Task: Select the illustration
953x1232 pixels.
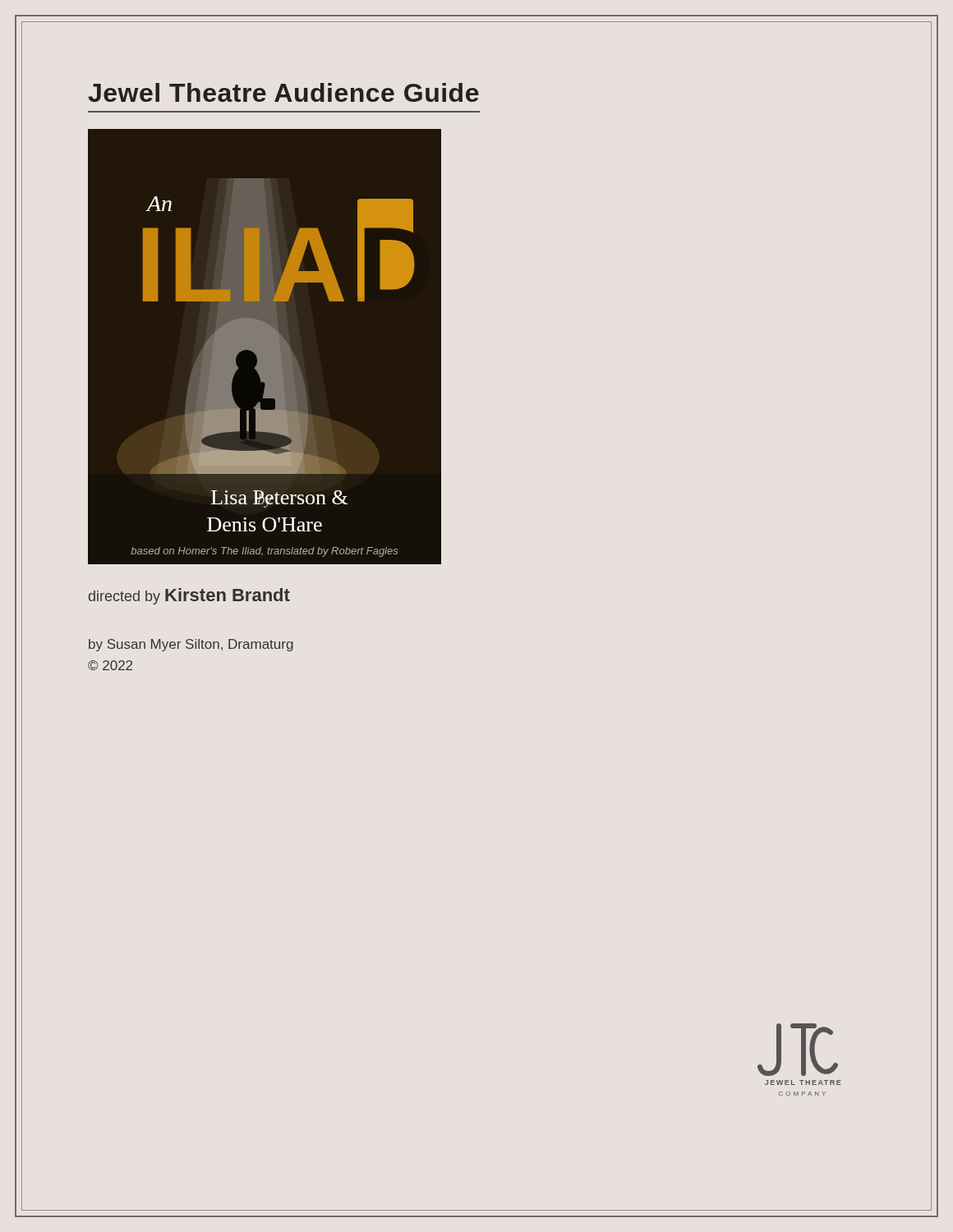Action: [265, 347]
